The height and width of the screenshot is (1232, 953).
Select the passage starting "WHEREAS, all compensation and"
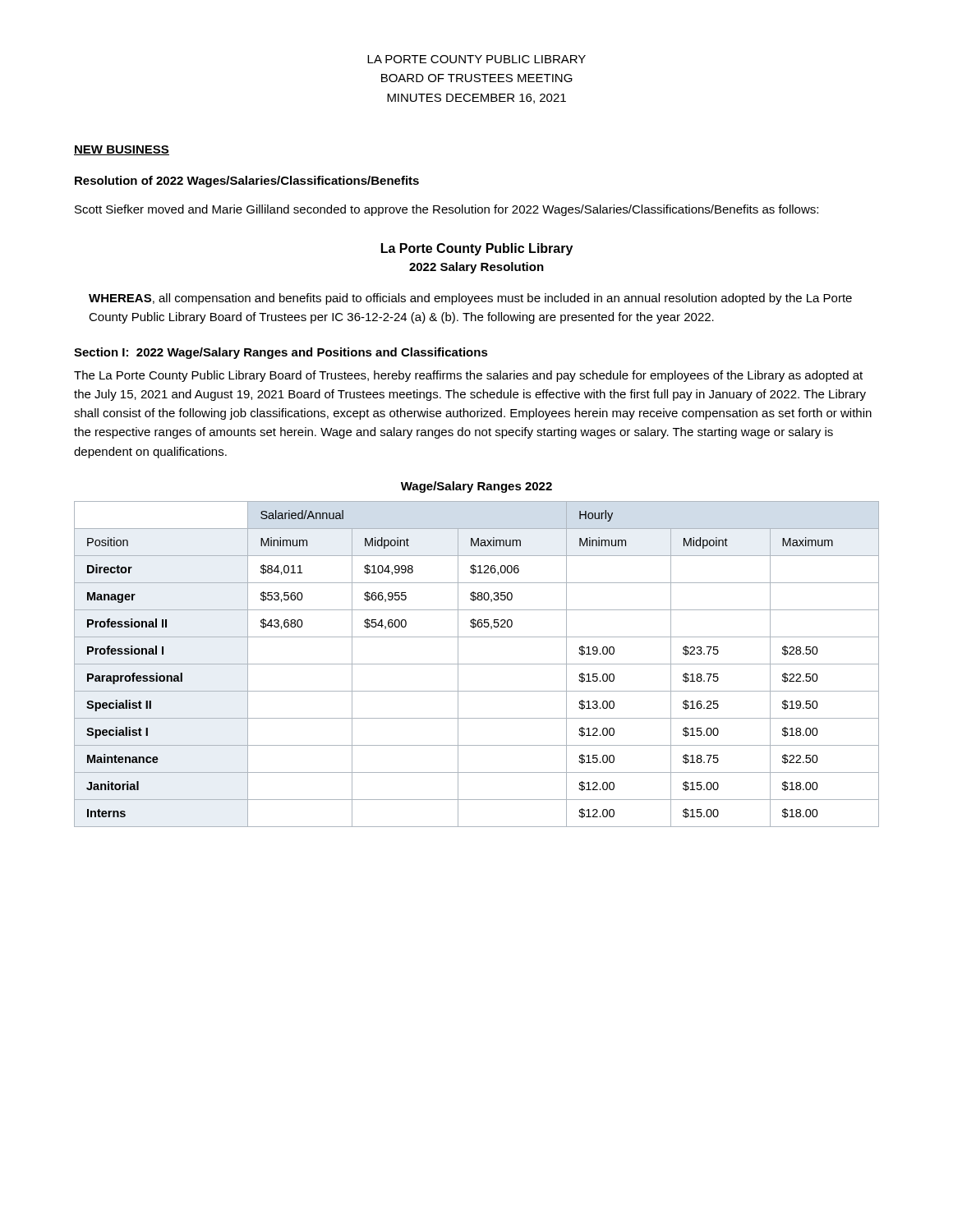[484, 307]
